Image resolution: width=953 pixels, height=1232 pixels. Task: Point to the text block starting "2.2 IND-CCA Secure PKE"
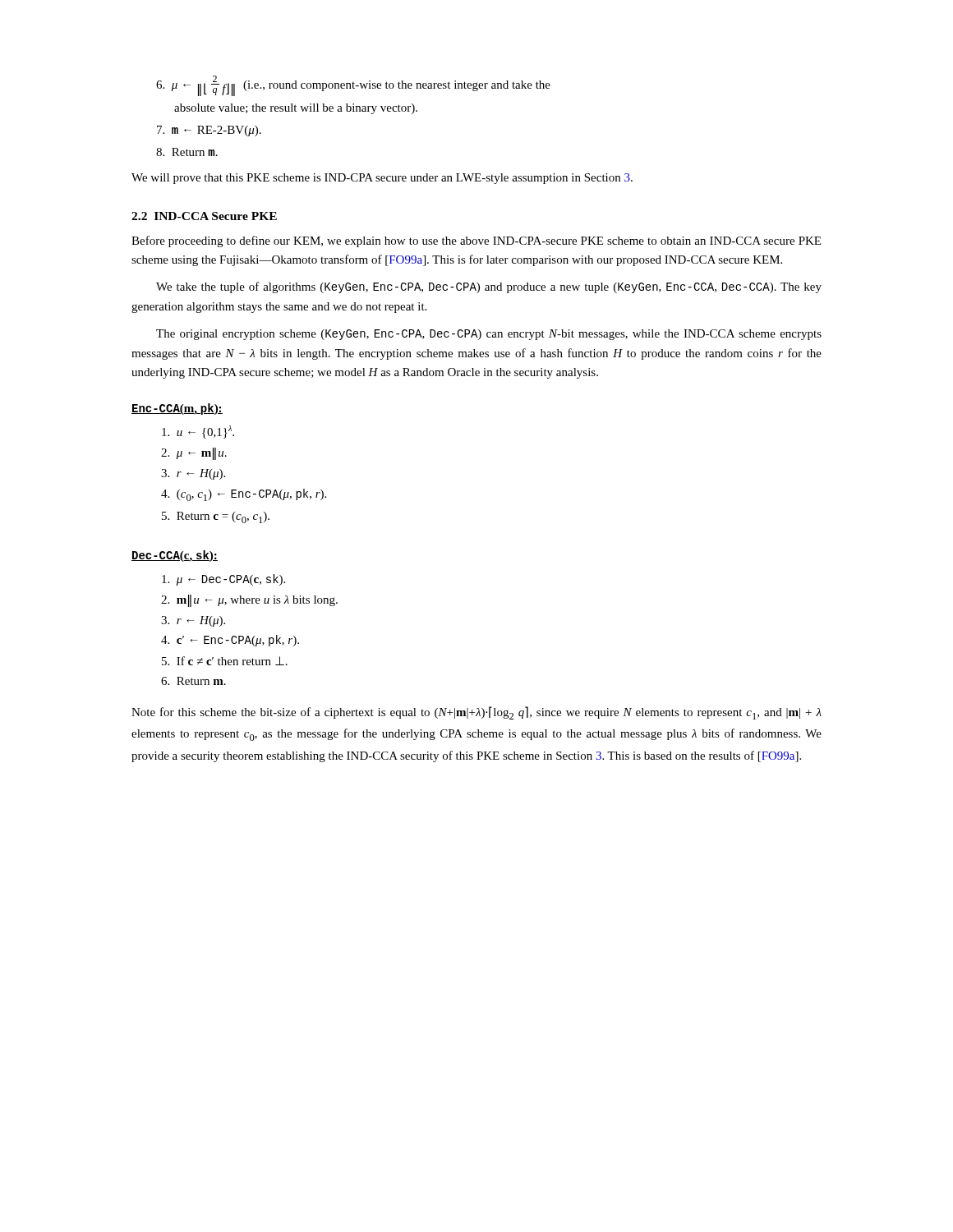click(x=204, y=215)
